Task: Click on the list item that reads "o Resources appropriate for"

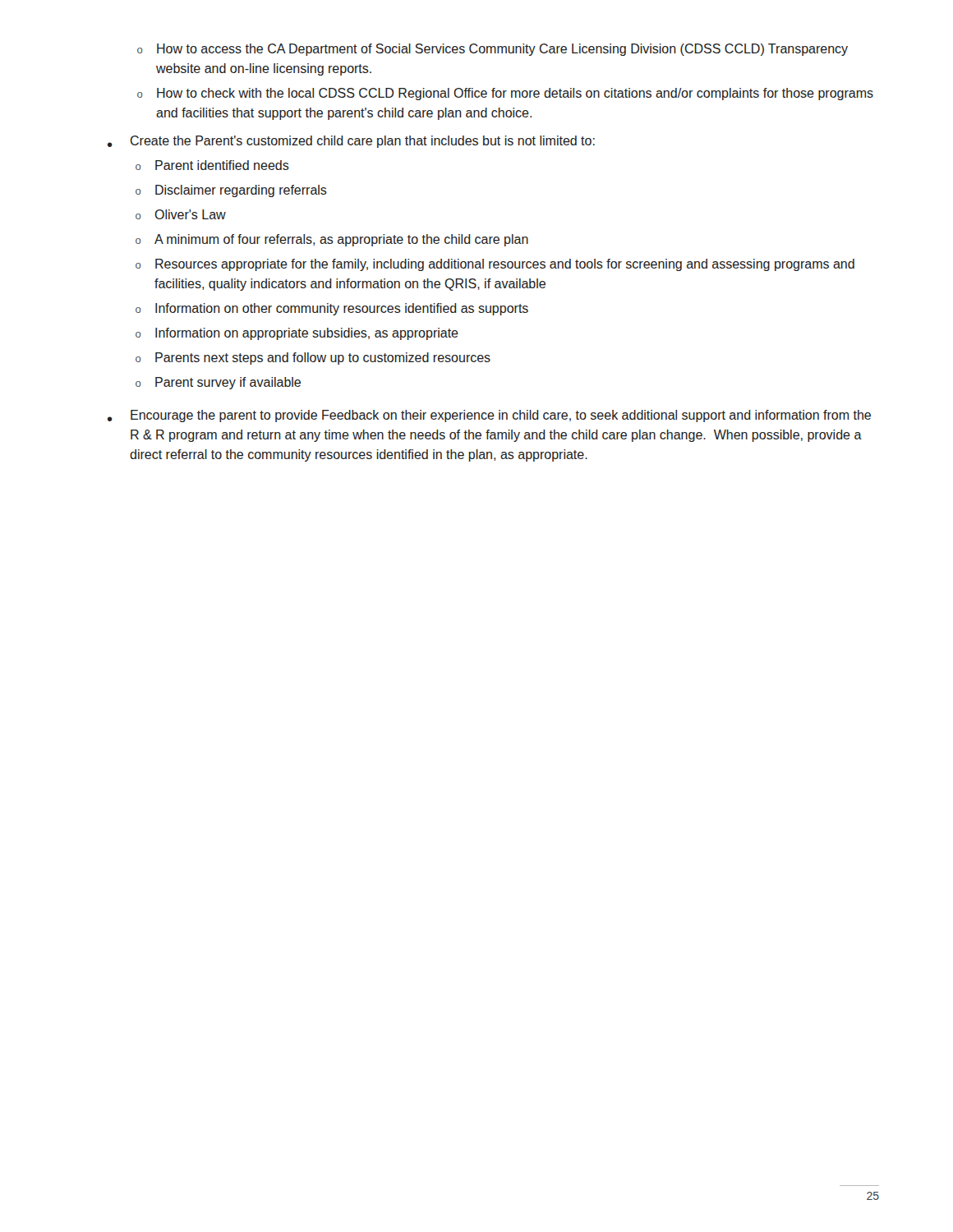Action: [x=504, y=274]
